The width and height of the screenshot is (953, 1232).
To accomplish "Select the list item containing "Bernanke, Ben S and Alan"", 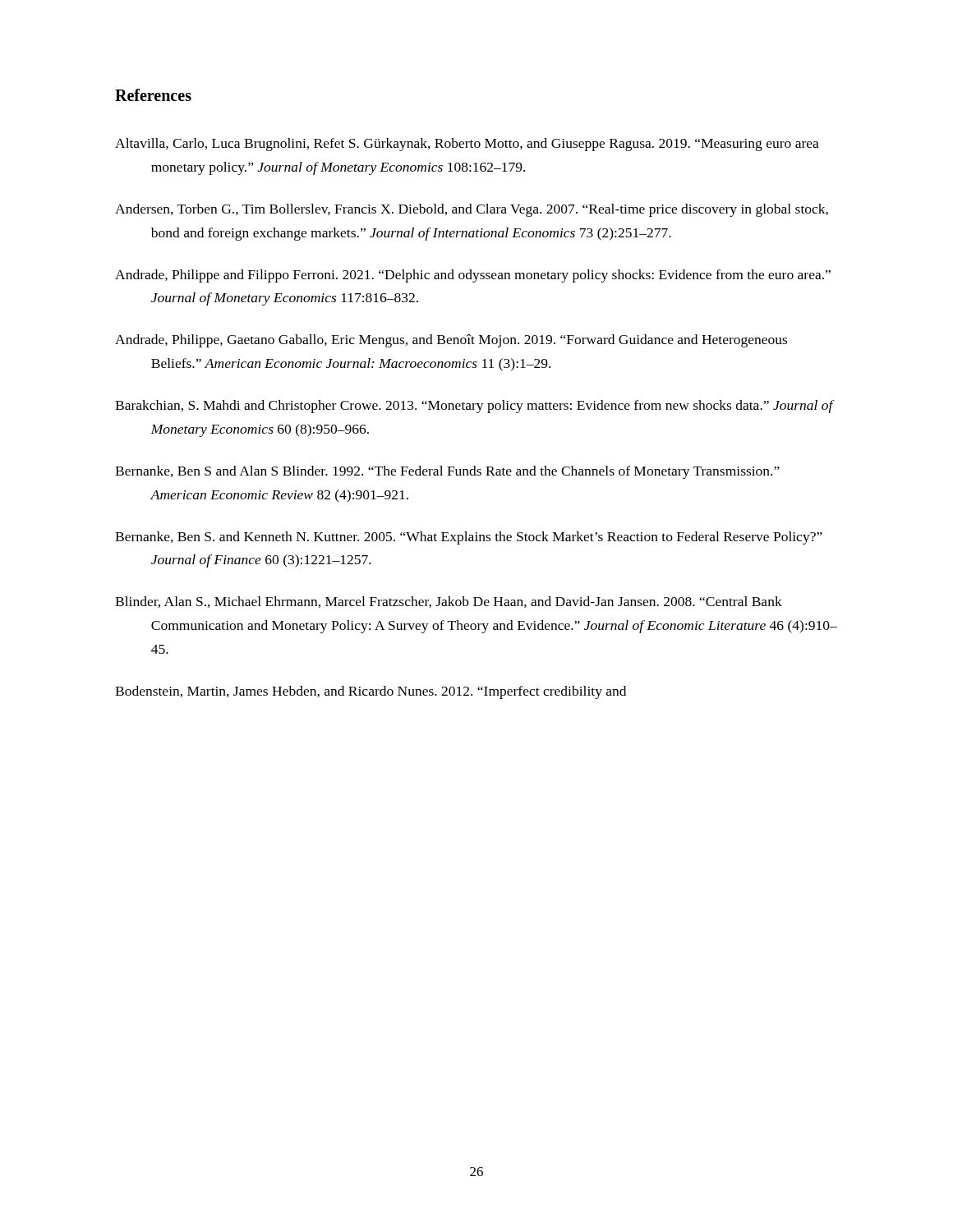I will [447, 482].
